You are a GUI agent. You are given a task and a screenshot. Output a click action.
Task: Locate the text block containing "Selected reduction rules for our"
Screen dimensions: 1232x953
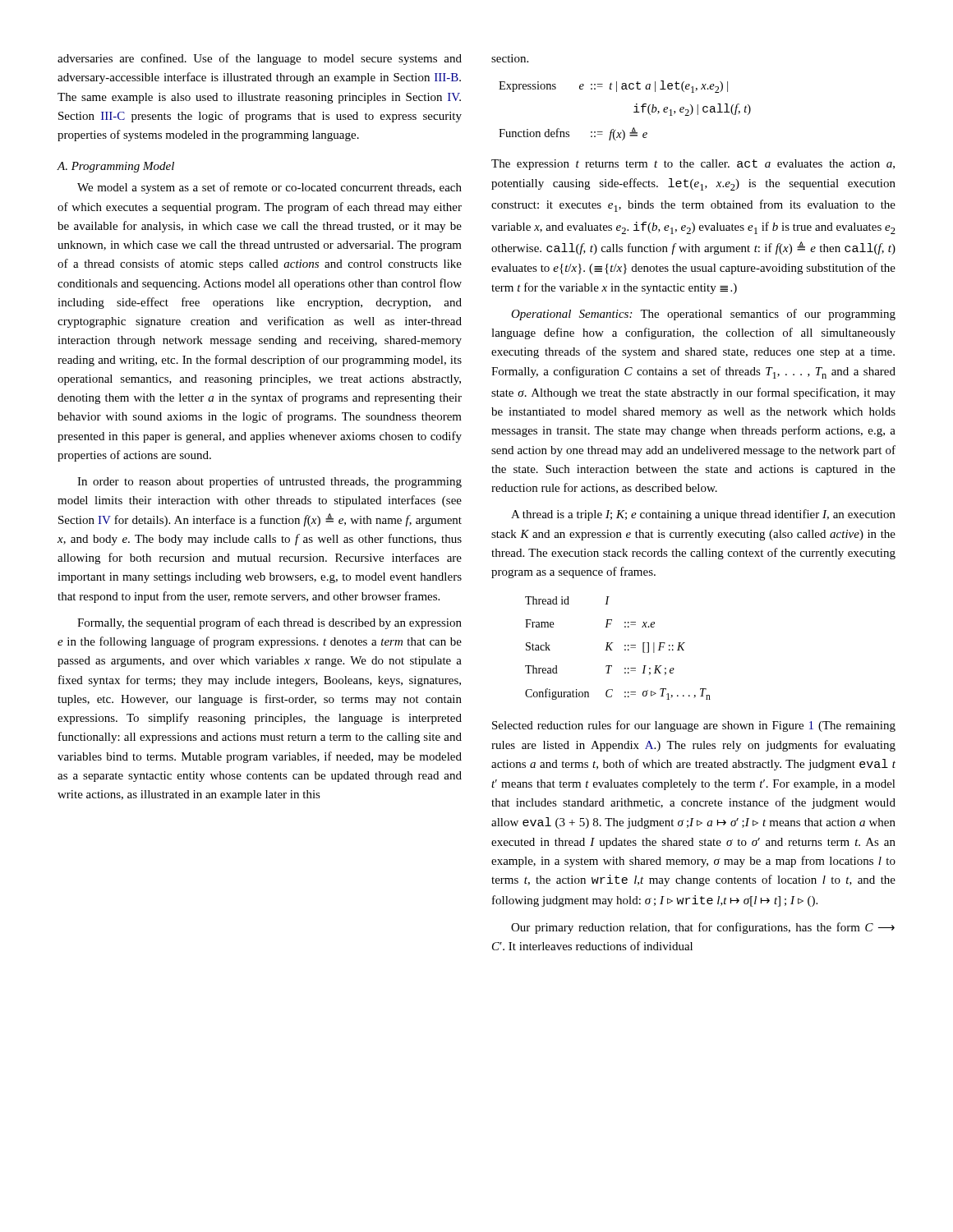[x=693, y=836]
